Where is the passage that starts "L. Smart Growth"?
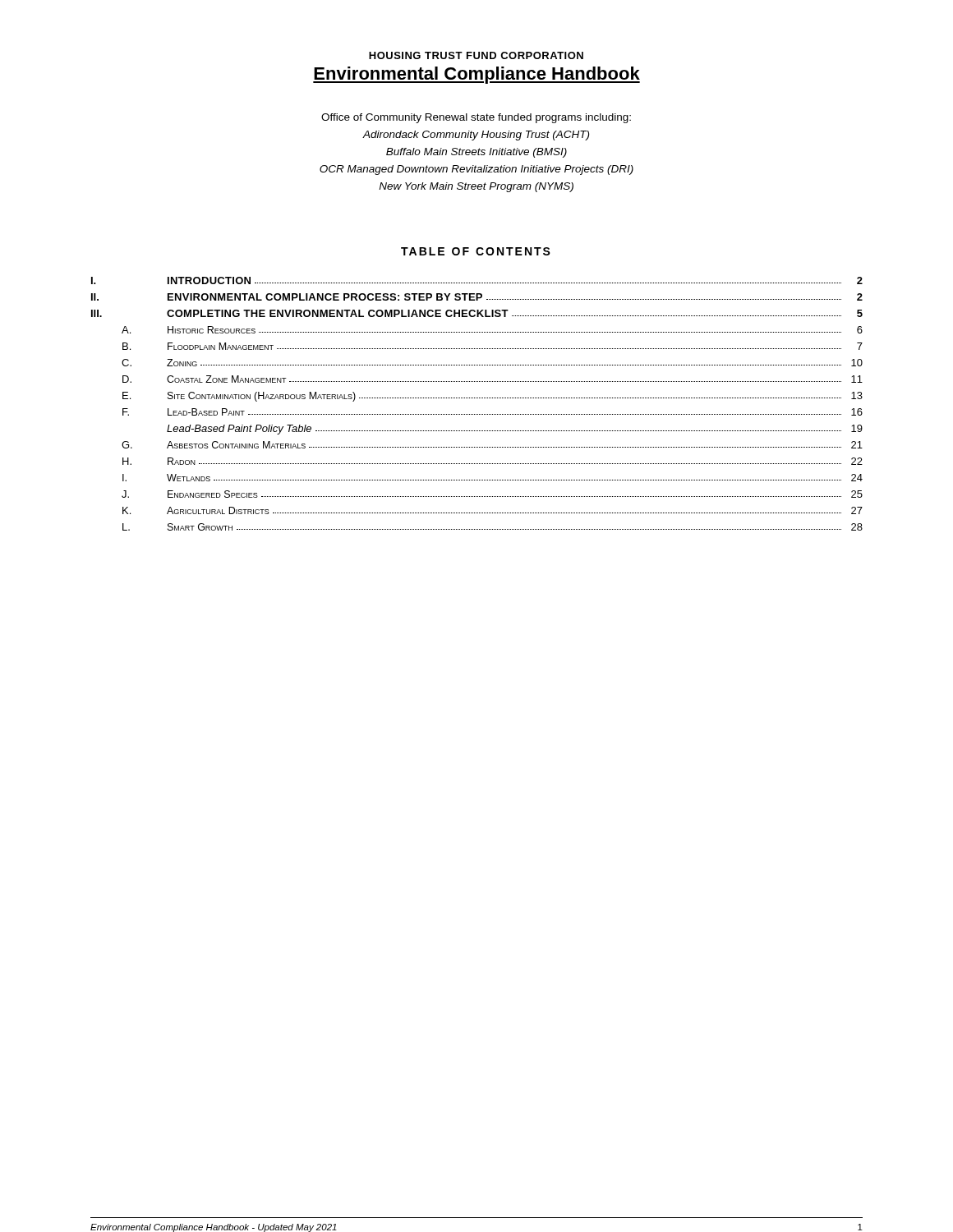 tap(476, 527)
